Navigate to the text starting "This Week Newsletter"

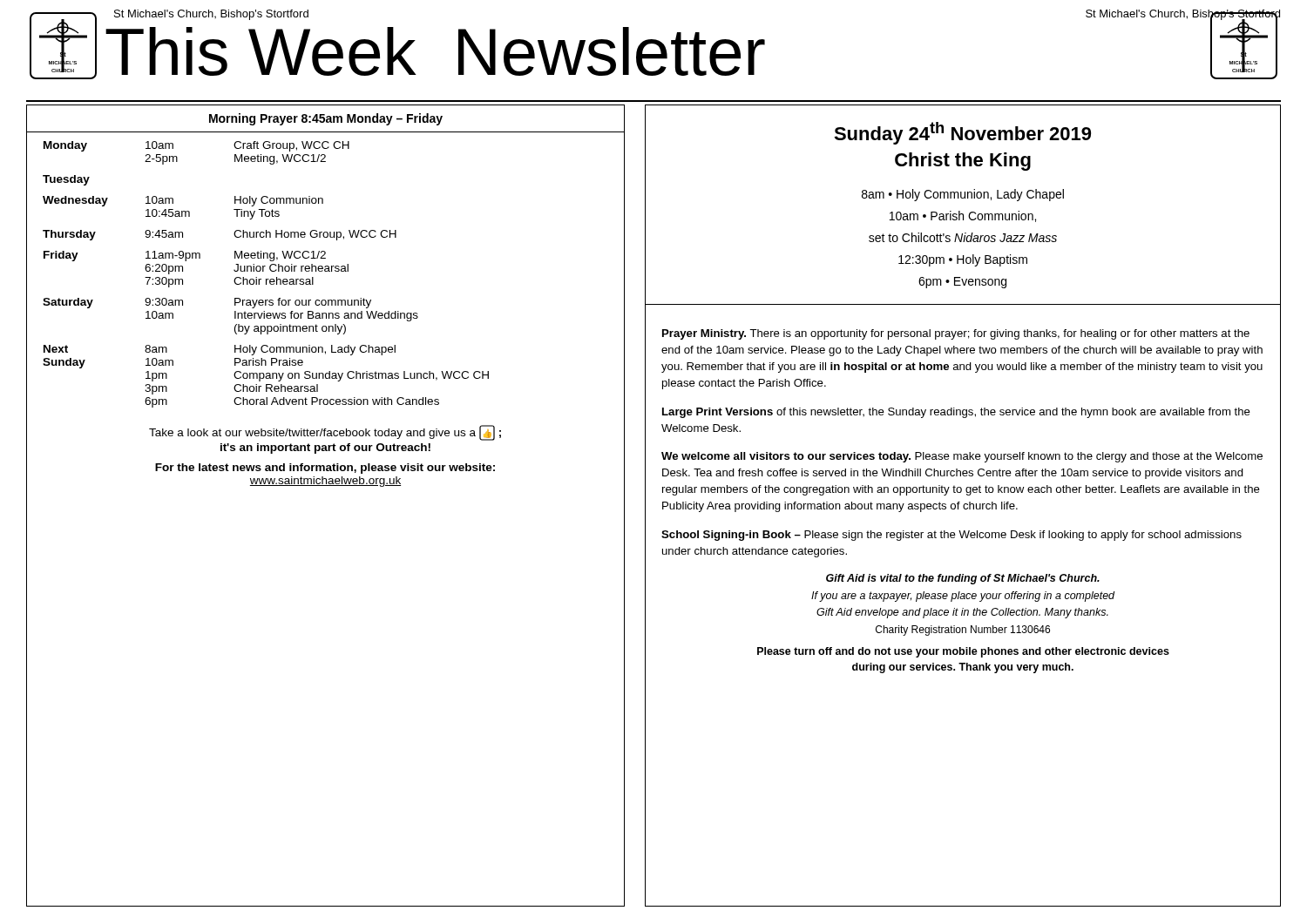pyautogui.click(x=435, y=52)
